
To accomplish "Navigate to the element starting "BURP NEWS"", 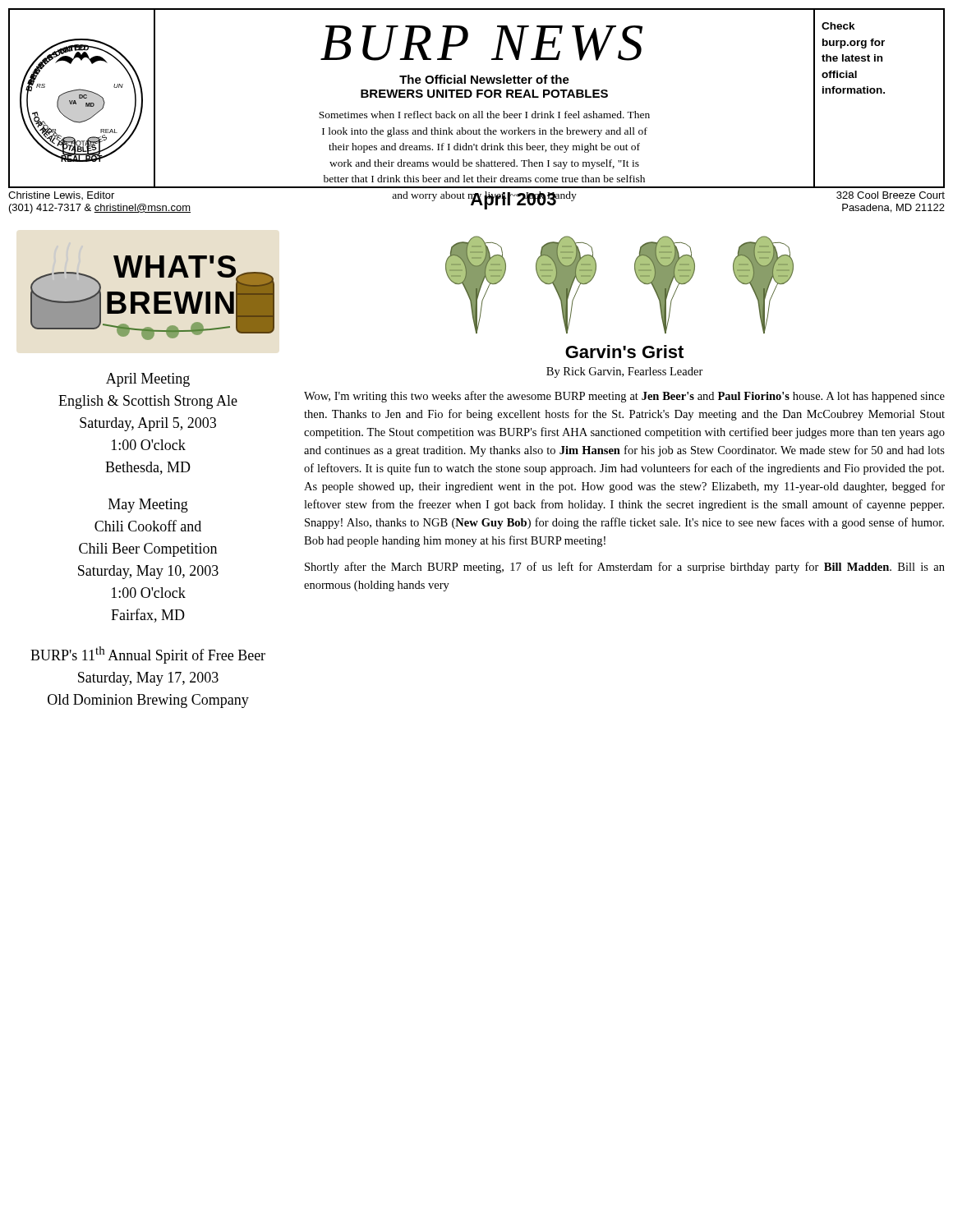I will pos(484,43).
